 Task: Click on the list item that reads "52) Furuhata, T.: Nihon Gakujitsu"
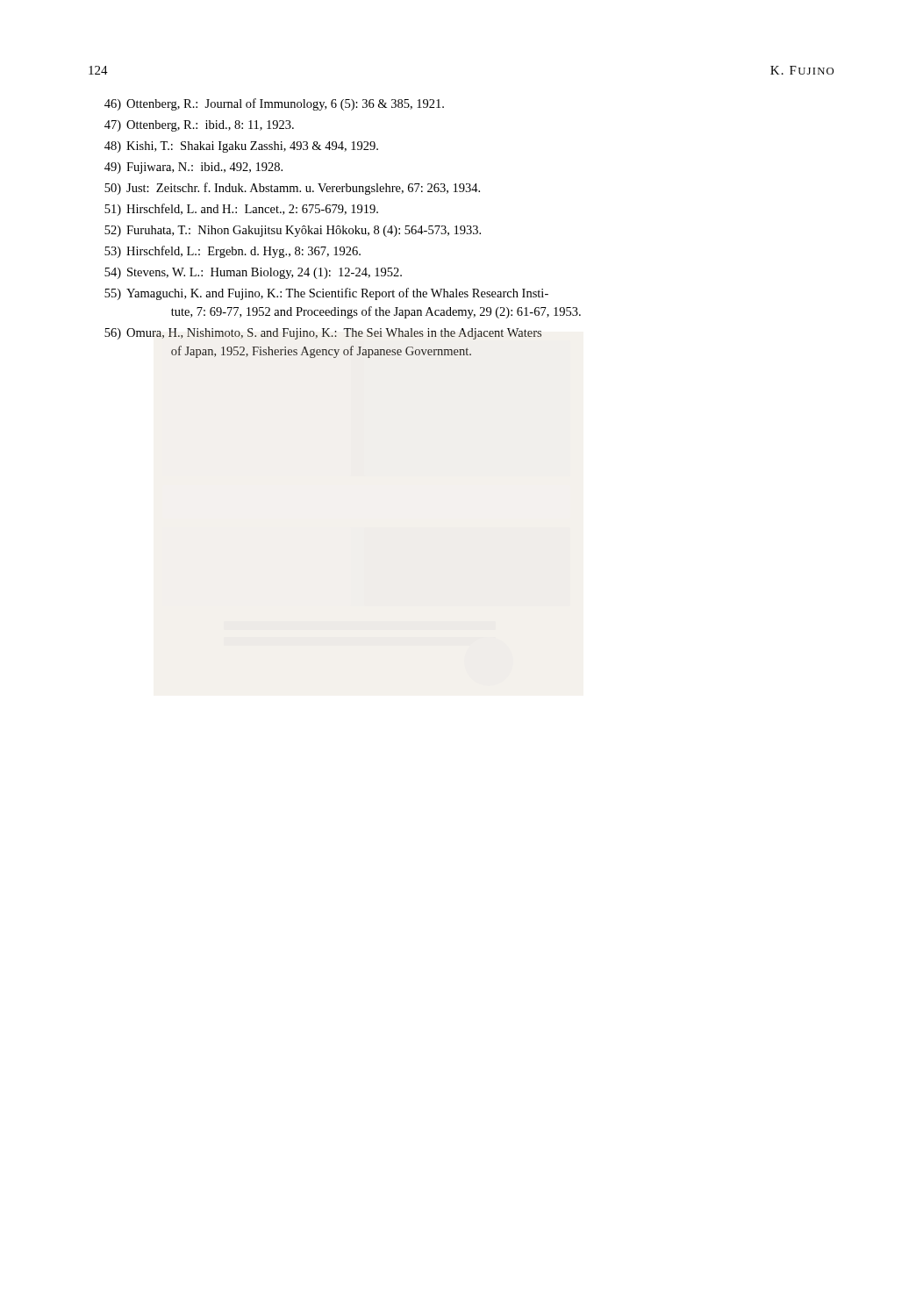click(462, 230)
